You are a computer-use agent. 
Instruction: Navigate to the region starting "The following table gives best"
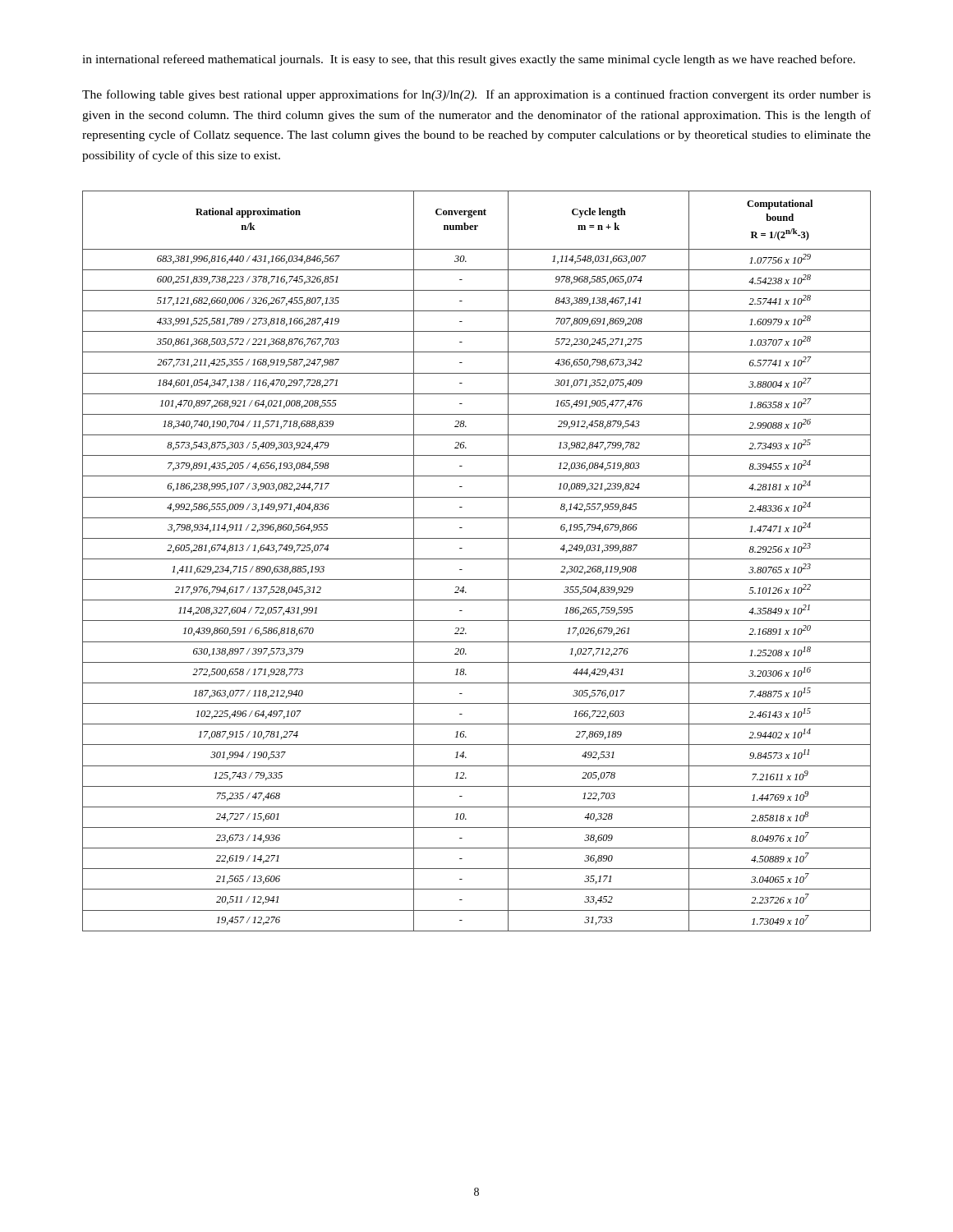(x=476, y=124)
